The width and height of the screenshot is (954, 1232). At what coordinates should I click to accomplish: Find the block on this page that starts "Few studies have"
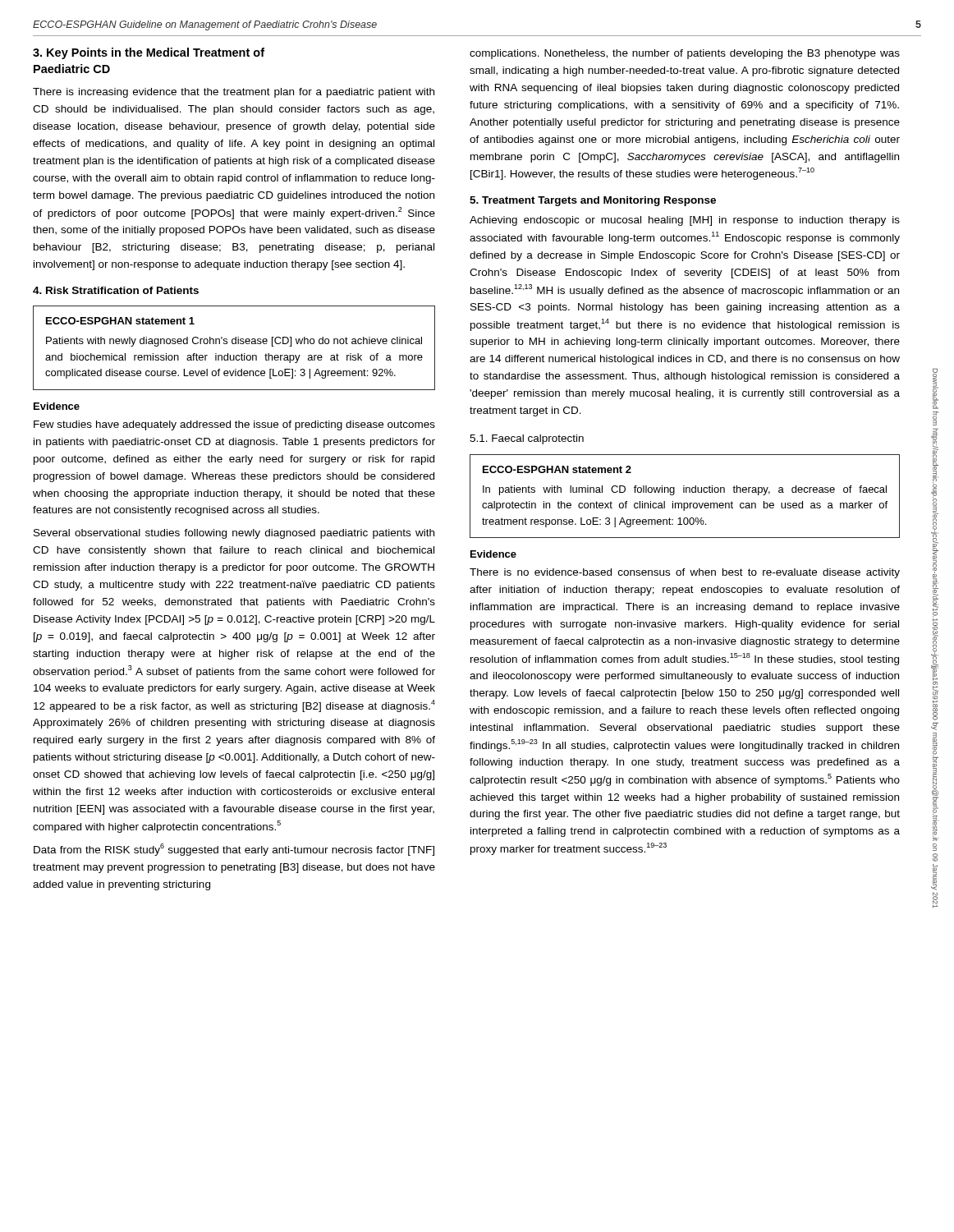pos(234,468)
